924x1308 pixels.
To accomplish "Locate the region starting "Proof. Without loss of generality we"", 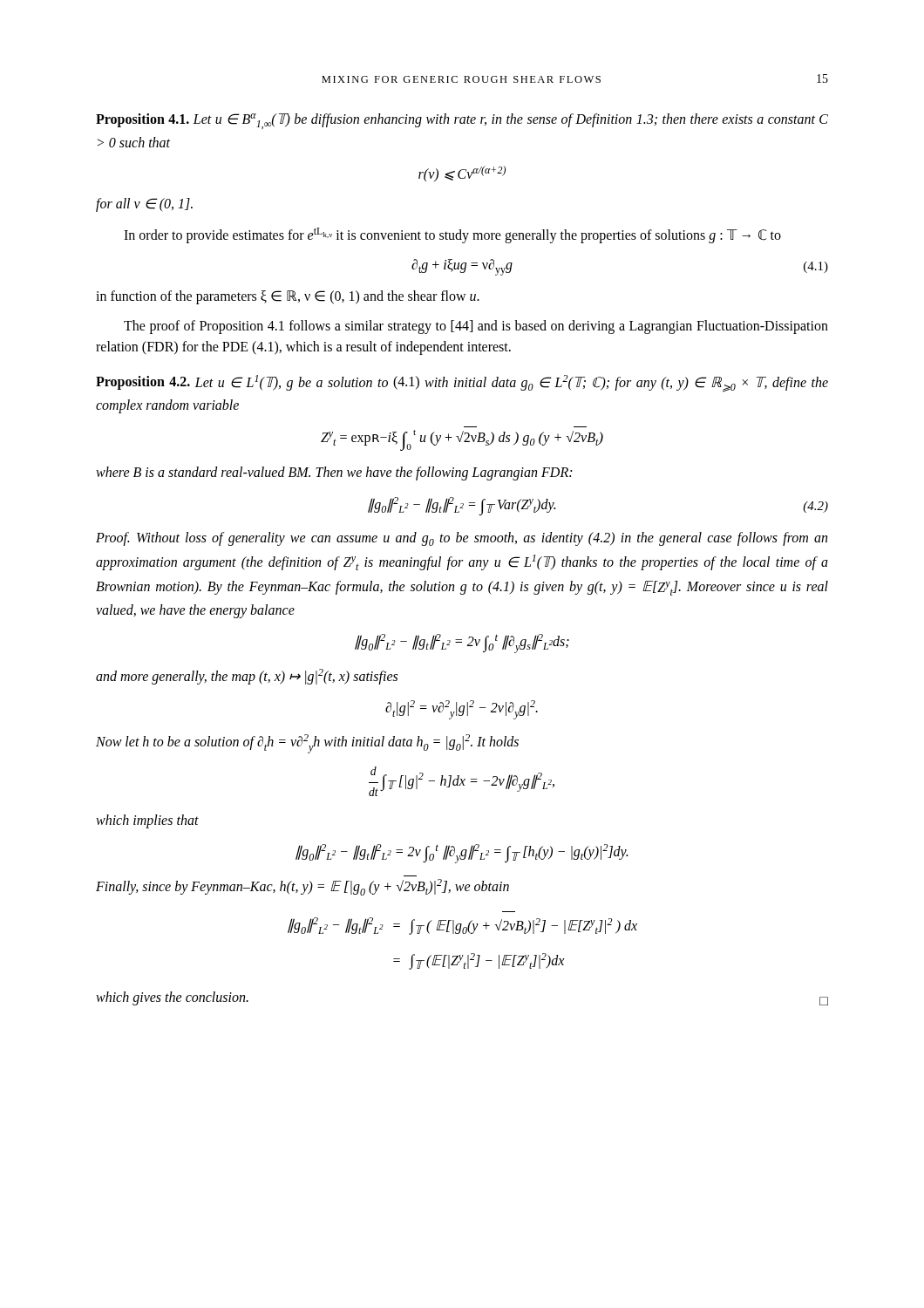I will click(462, 769).
